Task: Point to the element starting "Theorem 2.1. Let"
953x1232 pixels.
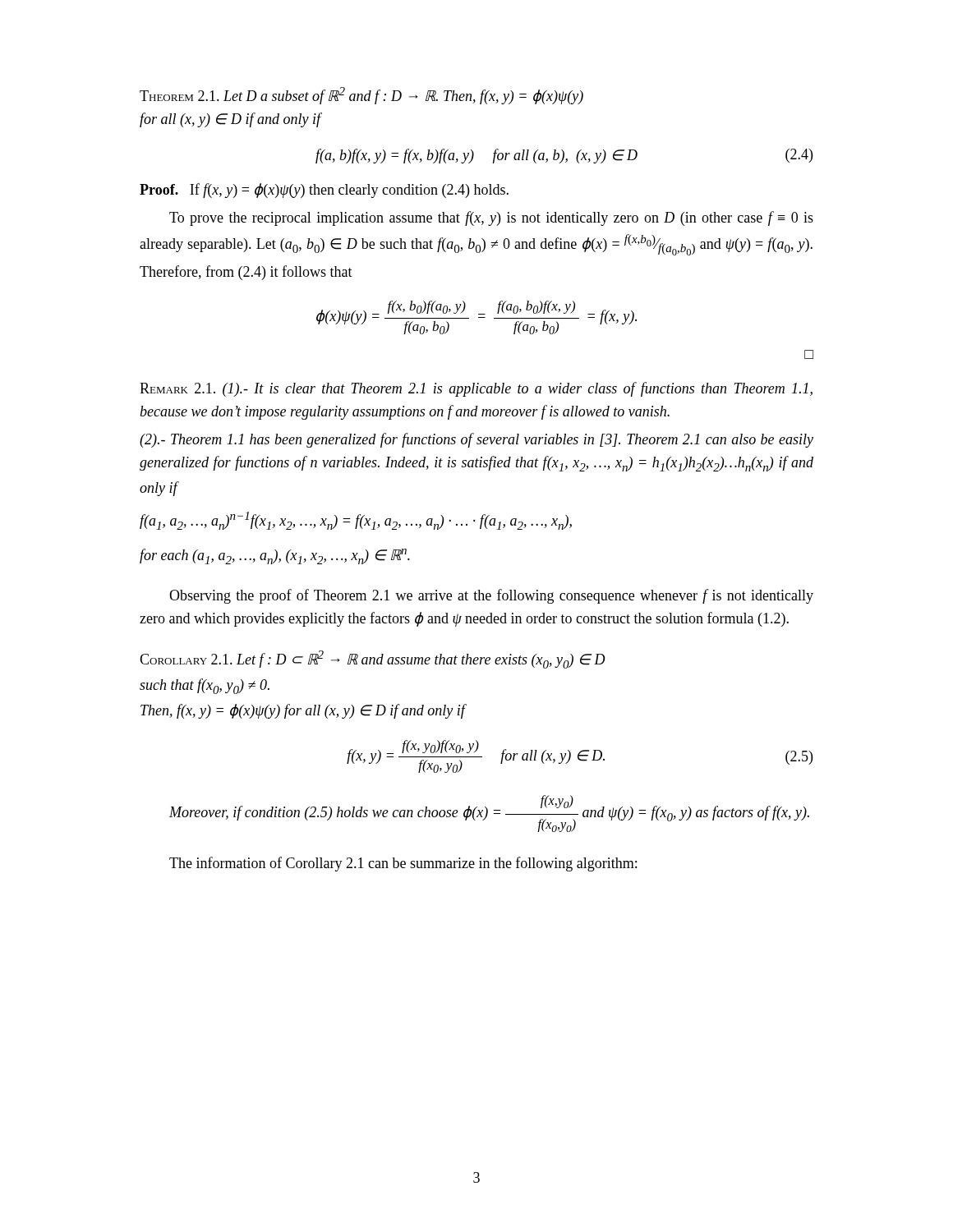Action: point(361,96)
